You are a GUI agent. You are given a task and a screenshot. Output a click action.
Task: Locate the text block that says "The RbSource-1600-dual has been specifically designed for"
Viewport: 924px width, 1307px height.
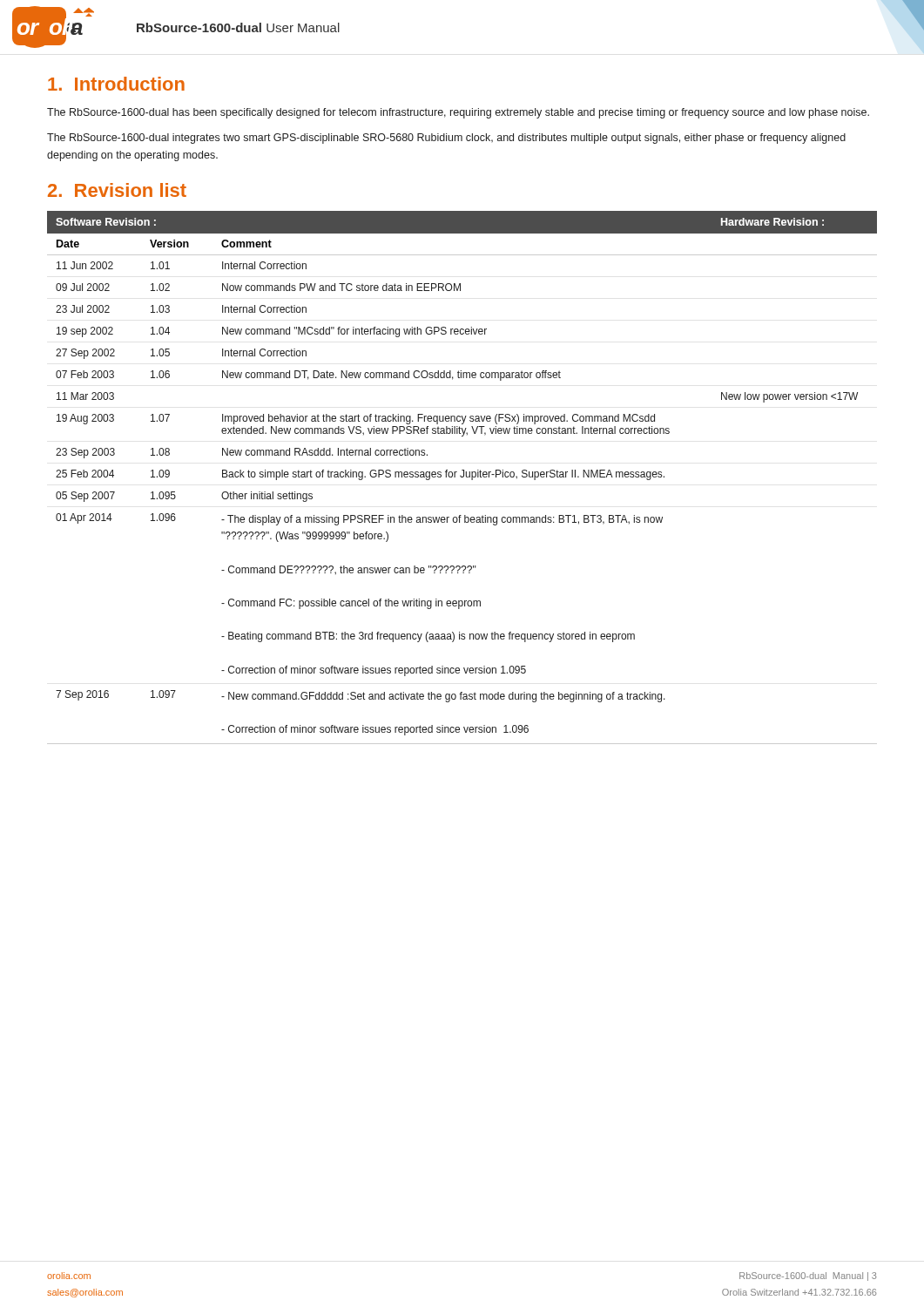[458, 112]
